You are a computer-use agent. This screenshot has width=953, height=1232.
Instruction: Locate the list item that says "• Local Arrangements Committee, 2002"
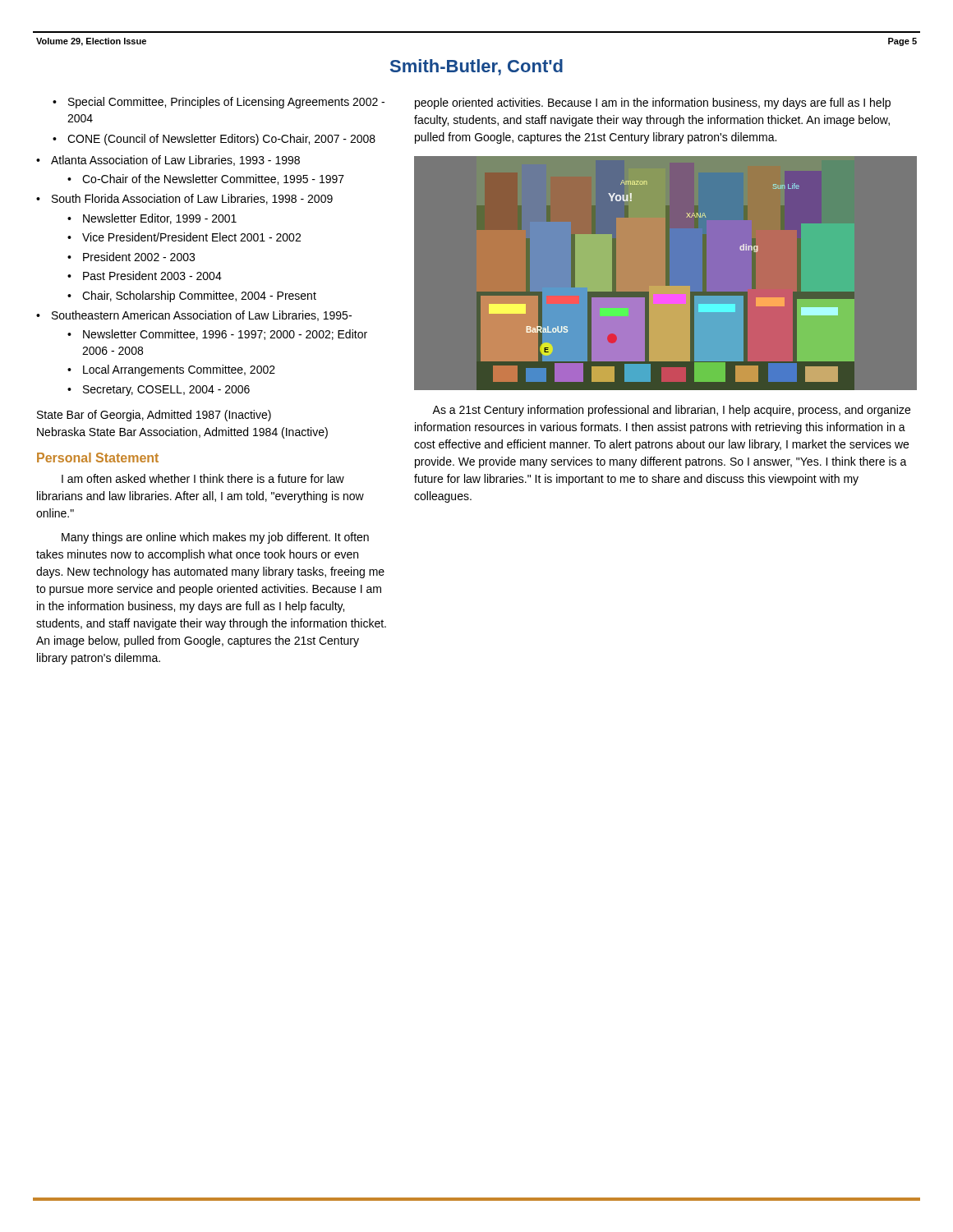click(x=171, y=371)
